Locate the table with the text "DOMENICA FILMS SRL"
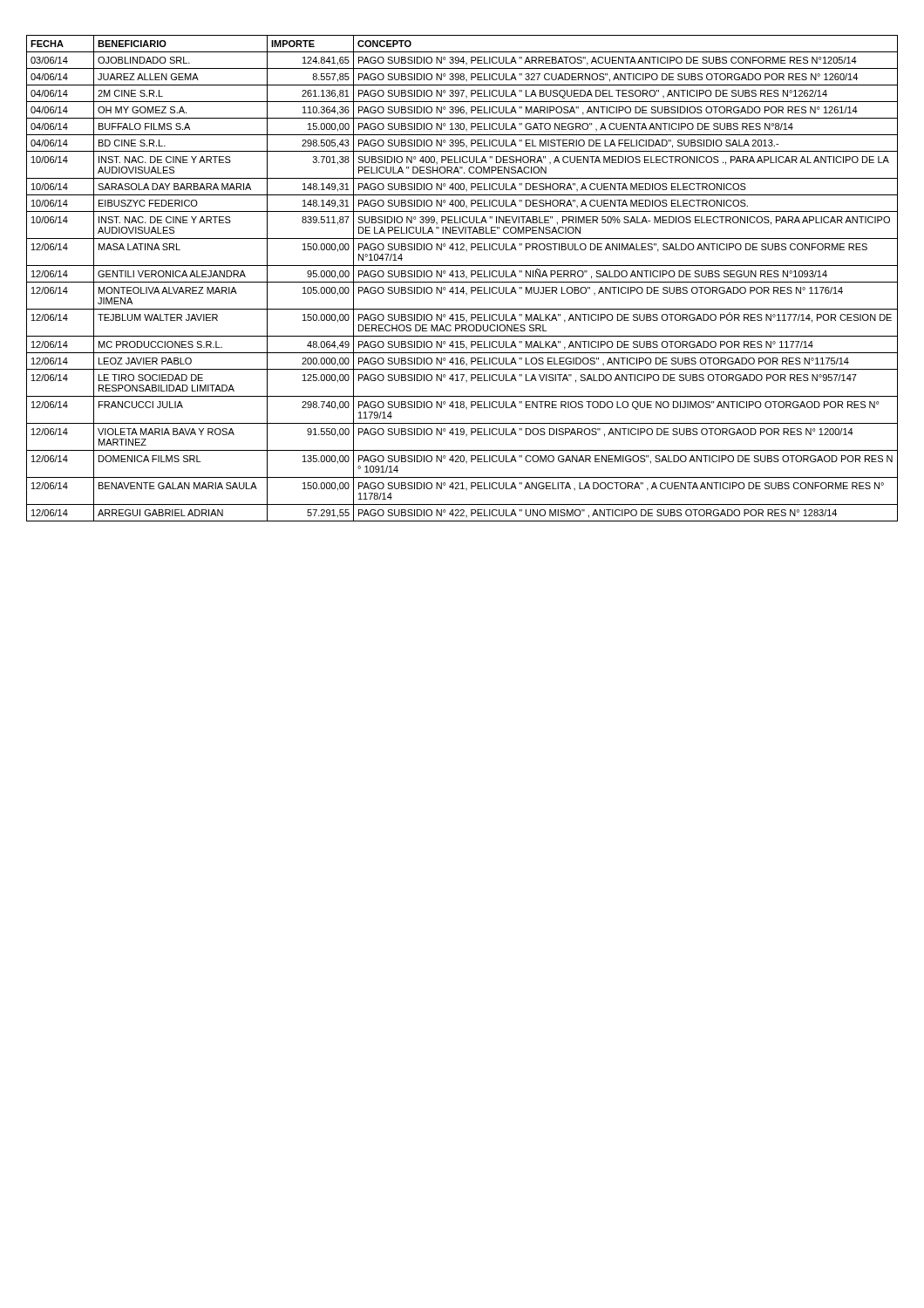 [462, 278]
